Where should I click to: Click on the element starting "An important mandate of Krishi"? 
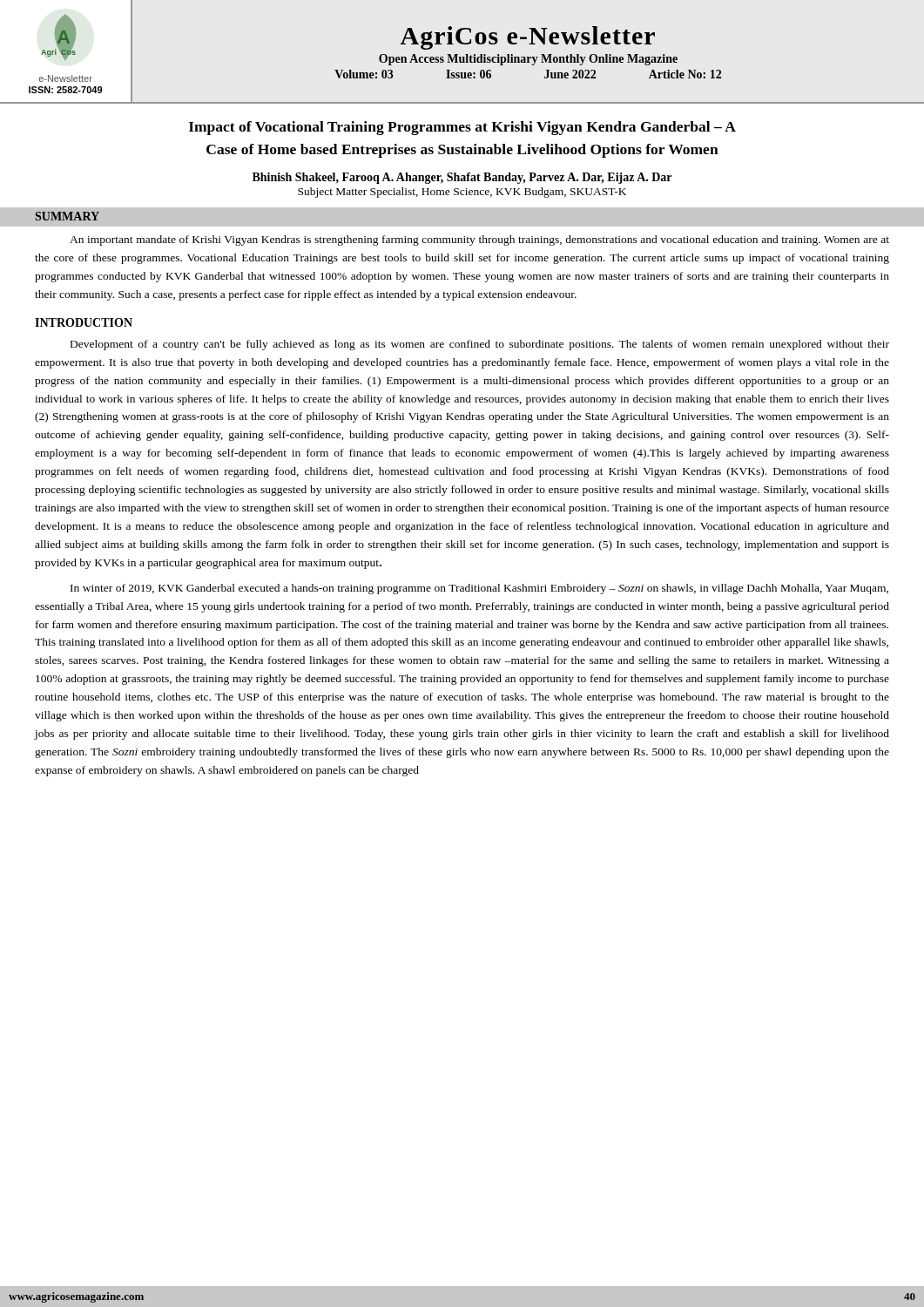[462, 267]
